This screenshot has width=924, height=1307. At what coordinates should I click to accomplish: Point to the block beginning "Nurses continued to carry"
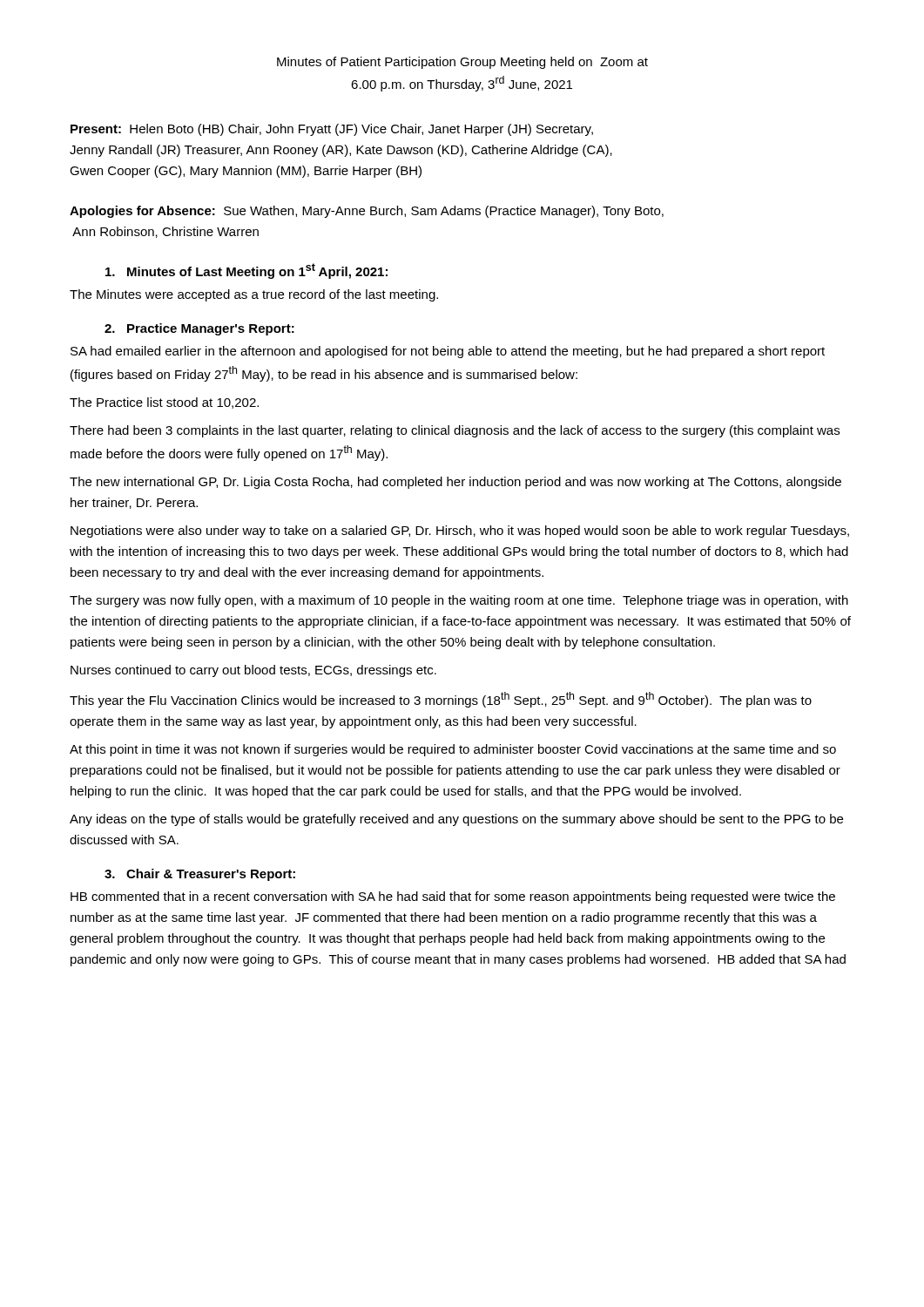(x=253, y=670)
